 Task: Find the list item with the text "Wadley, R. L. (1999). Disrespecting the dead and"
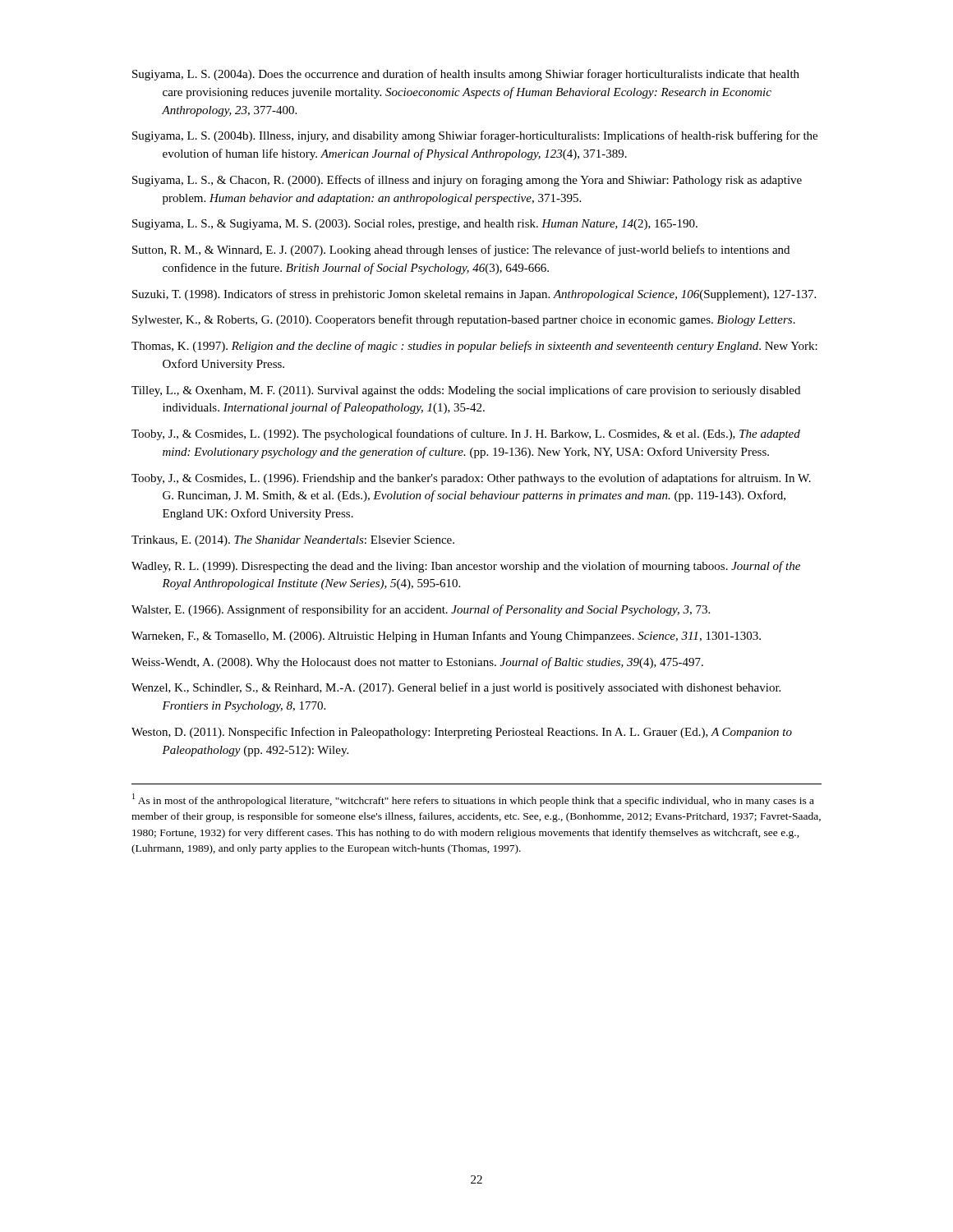pos(466,574)
